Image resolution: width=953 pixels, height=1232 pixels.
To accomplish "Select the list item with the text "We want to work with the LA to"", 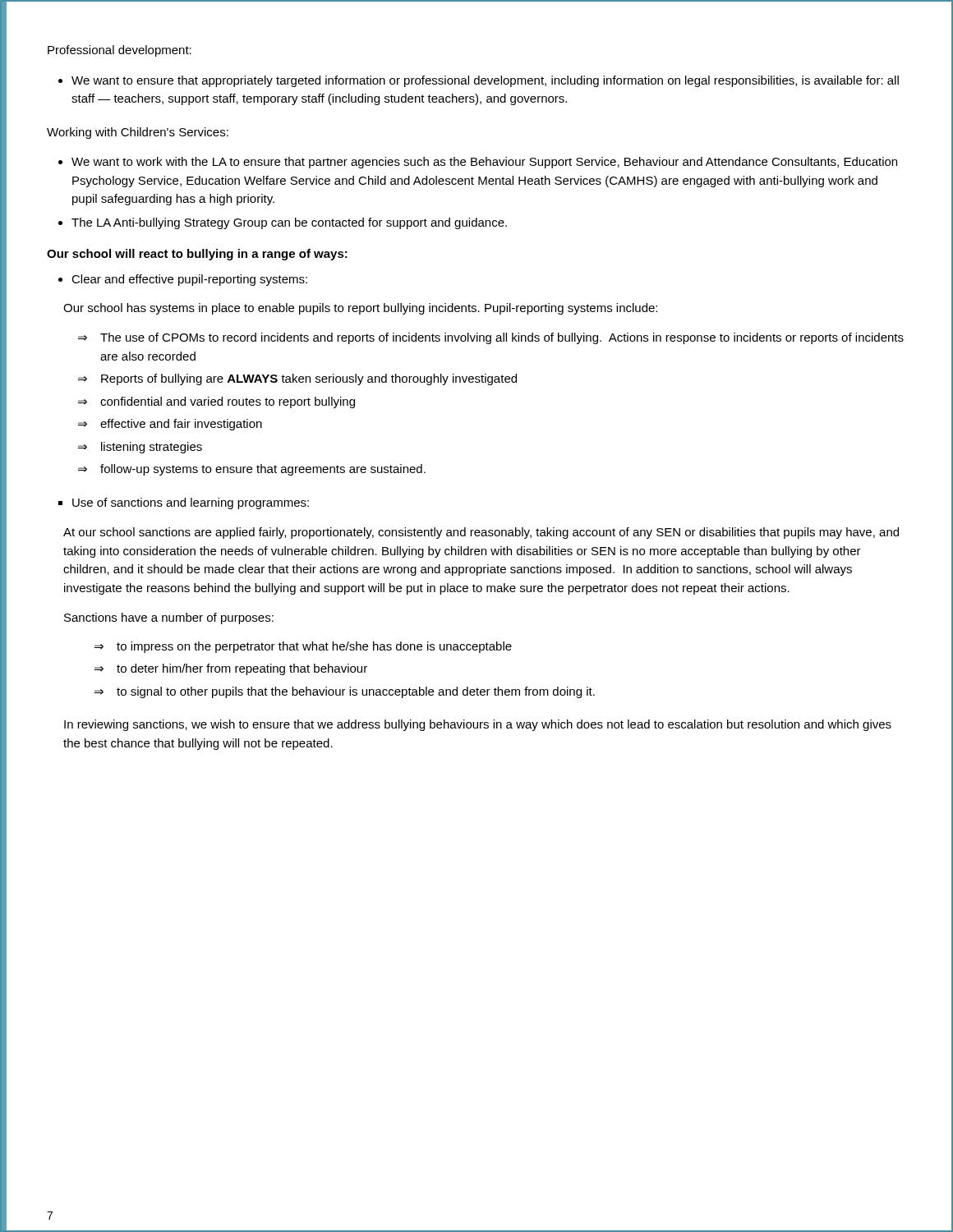I will point(489,180).
